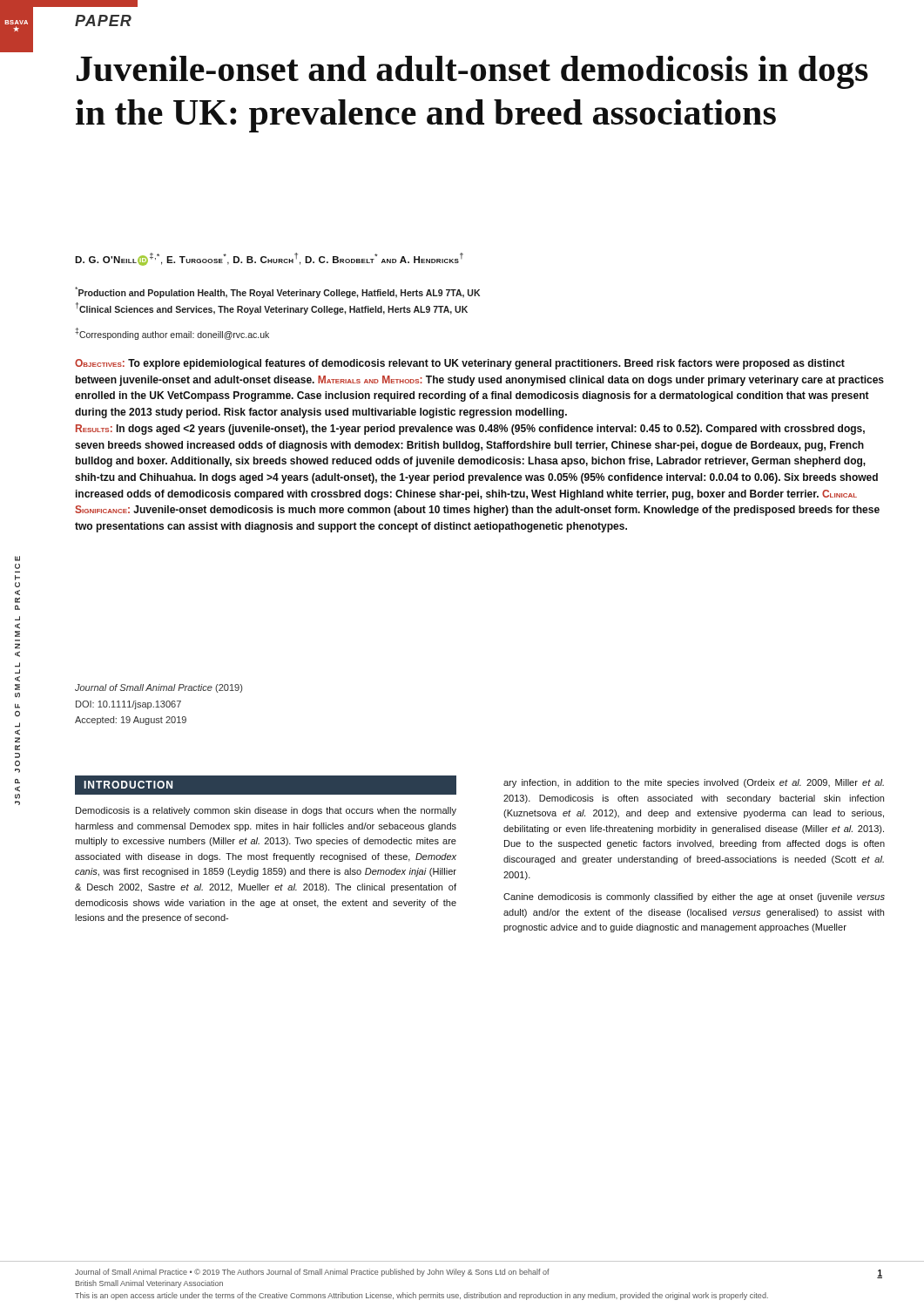Locate the block of text that opens with "Demodicosis is a relatively common skin"
This screenshot has height=1307, width=924.
click(x=266, y=865)
